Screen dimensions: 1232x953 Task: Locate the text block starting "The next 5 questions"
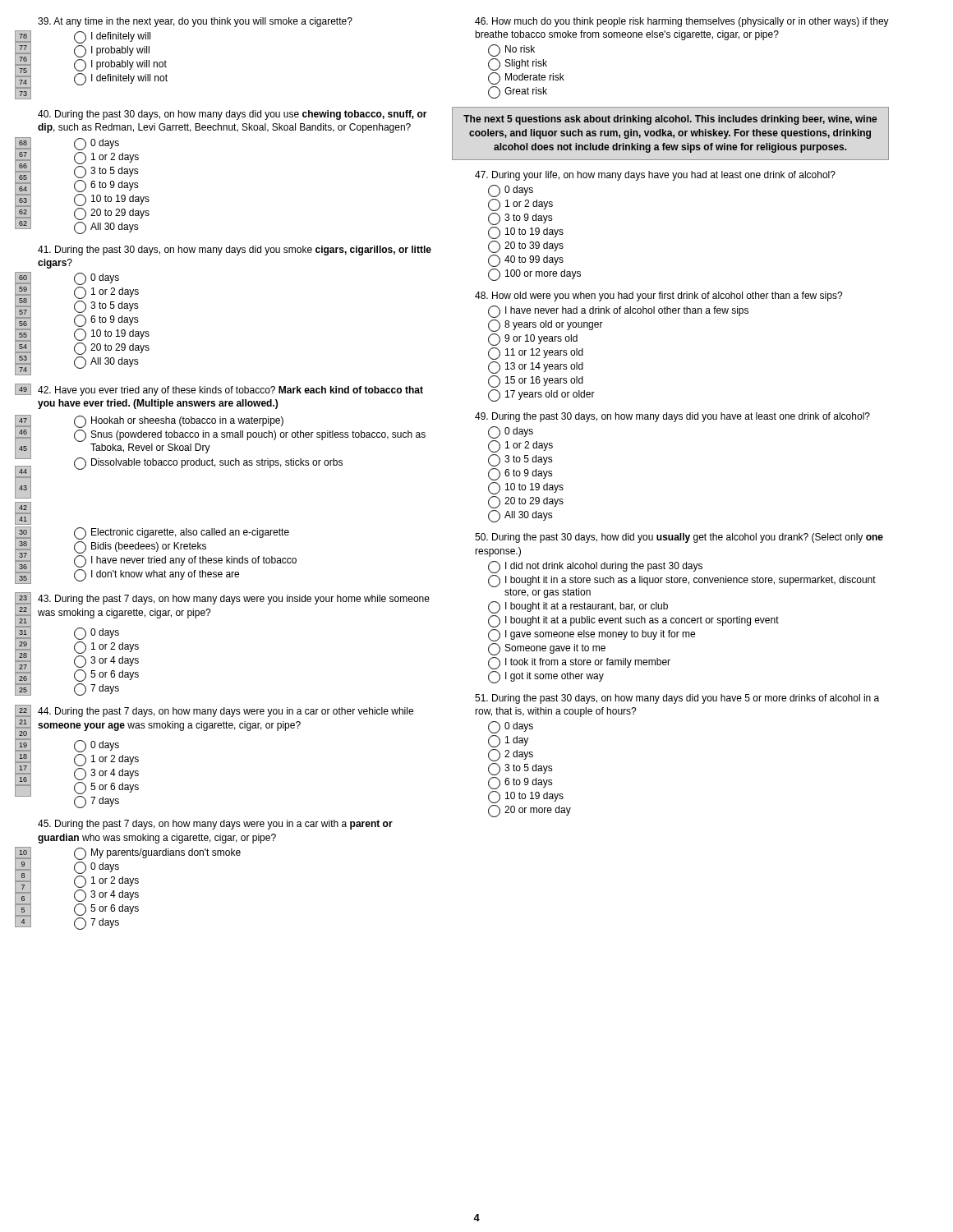670,133
